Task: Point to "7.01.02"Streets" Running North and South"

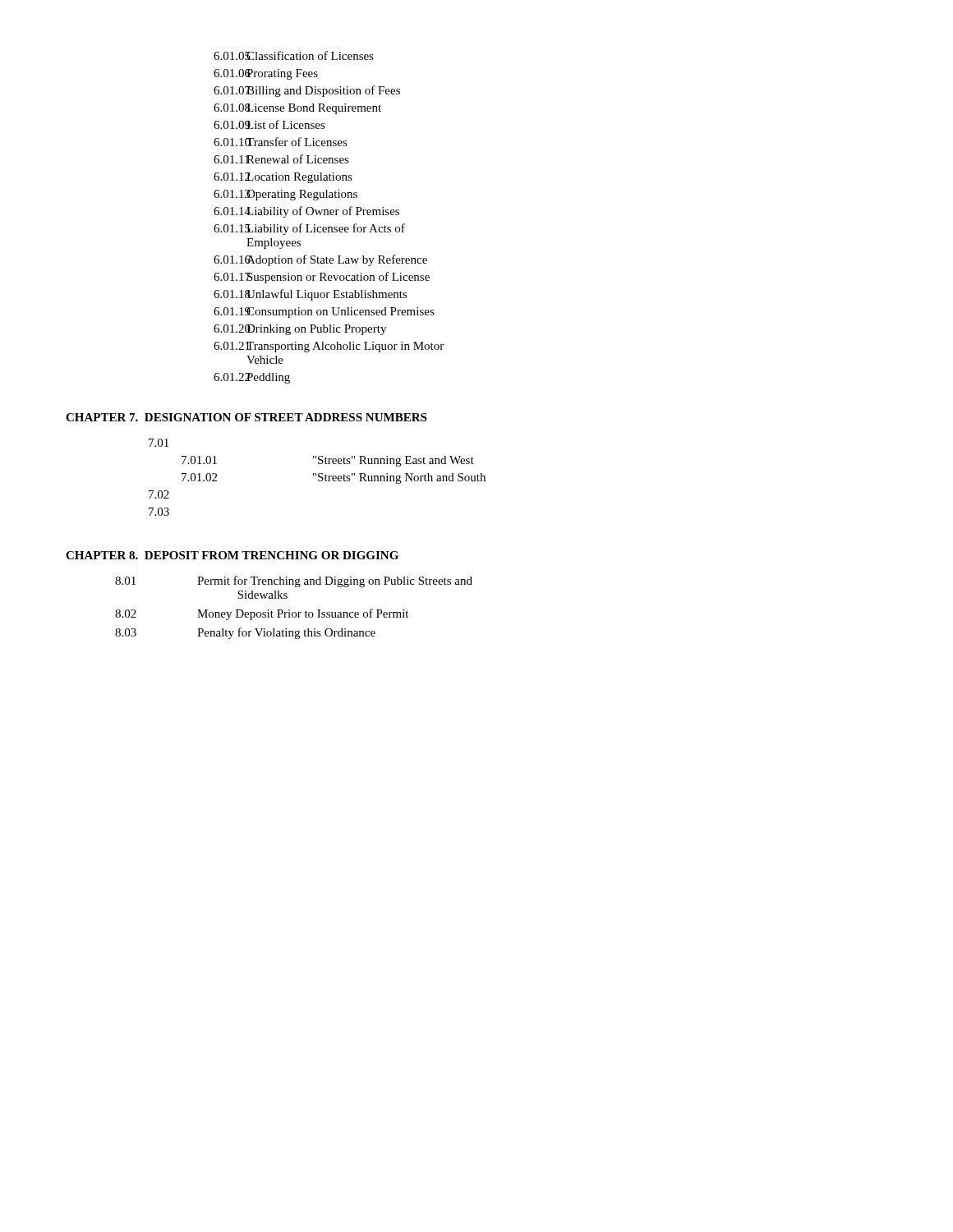Action: [x=334, y=478]
